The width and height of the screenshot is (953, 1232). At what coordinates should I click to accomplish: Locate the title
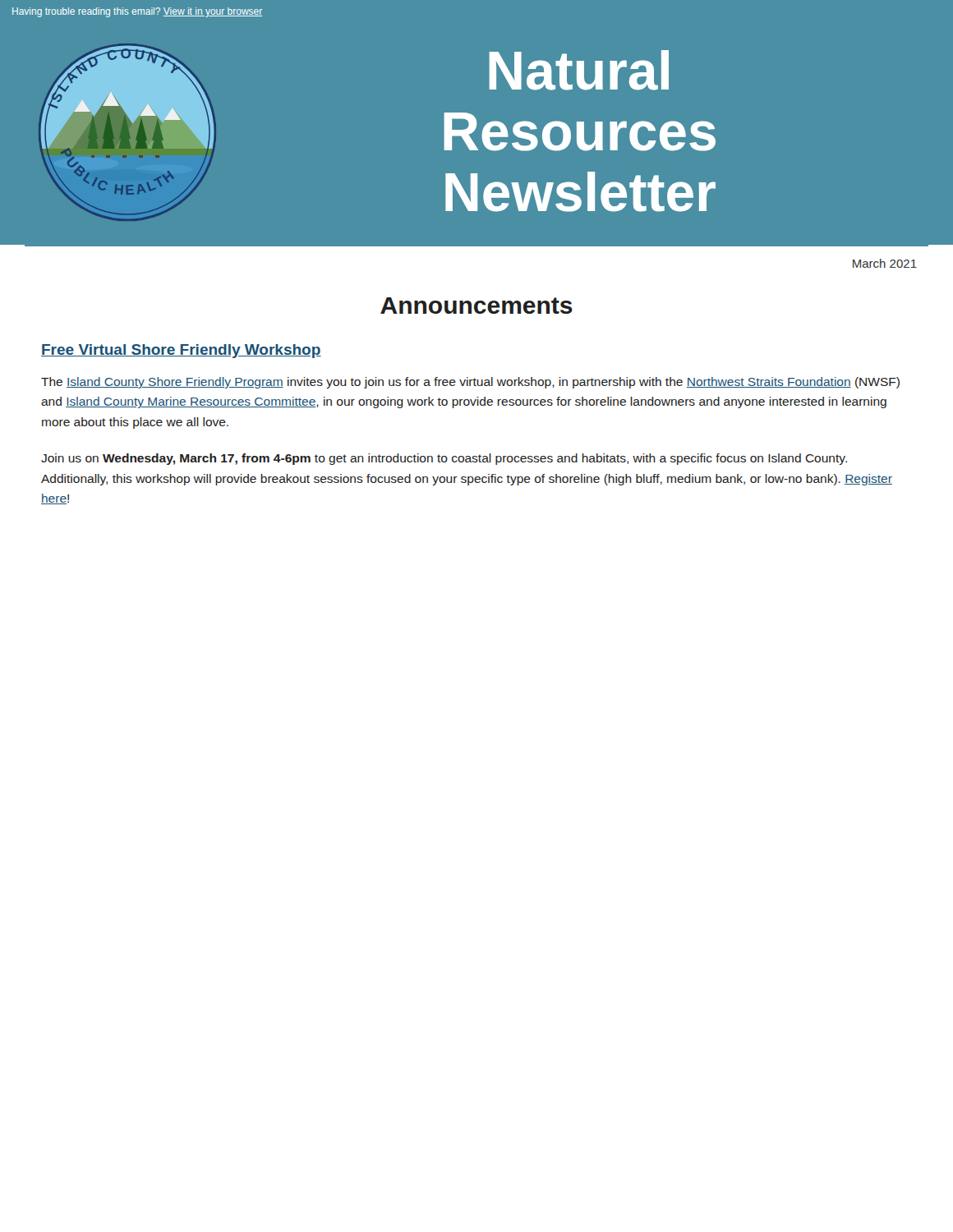579,132
